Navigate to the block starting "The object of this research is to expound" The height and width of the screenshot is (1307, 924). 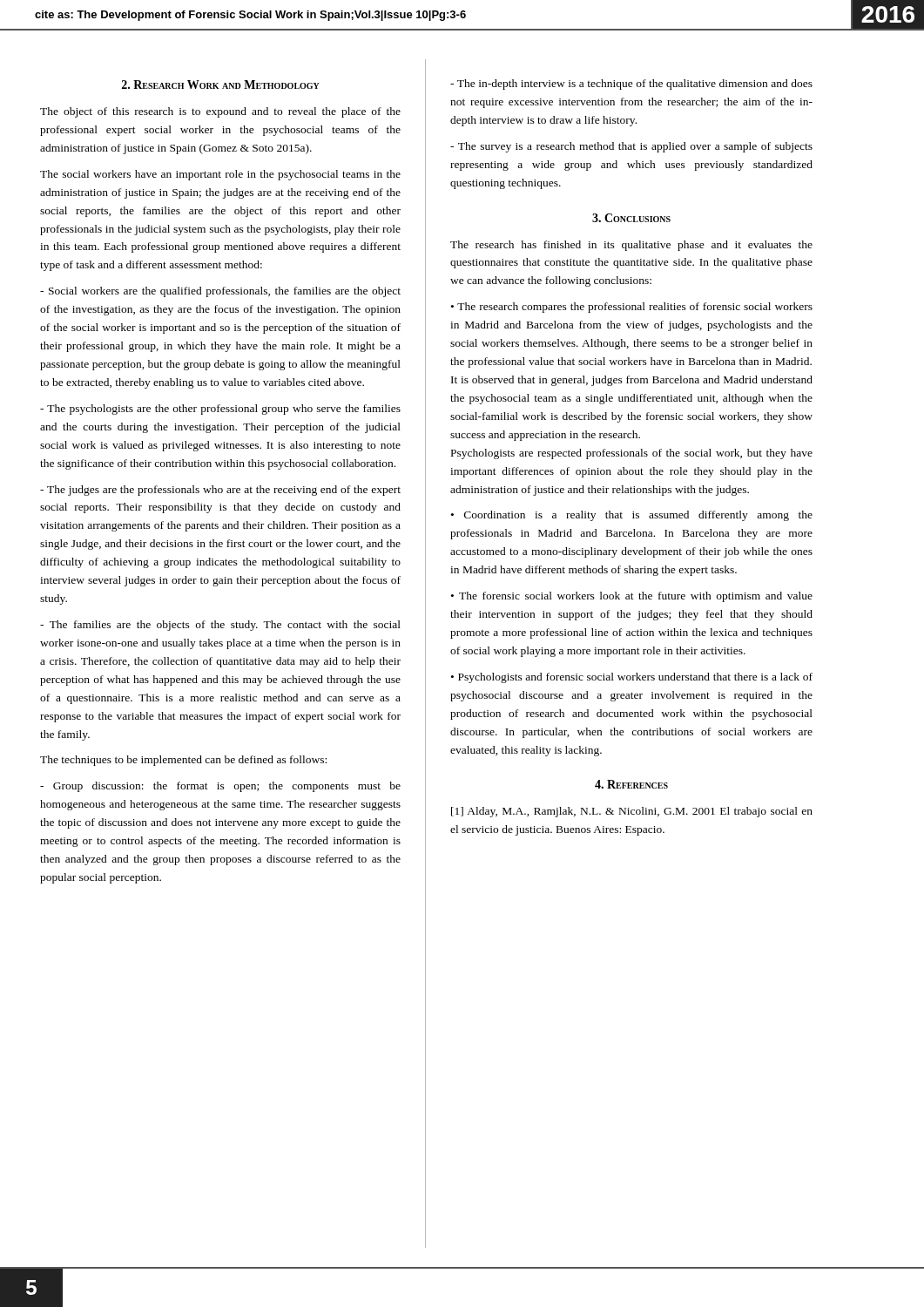click(x=220, y=129)
